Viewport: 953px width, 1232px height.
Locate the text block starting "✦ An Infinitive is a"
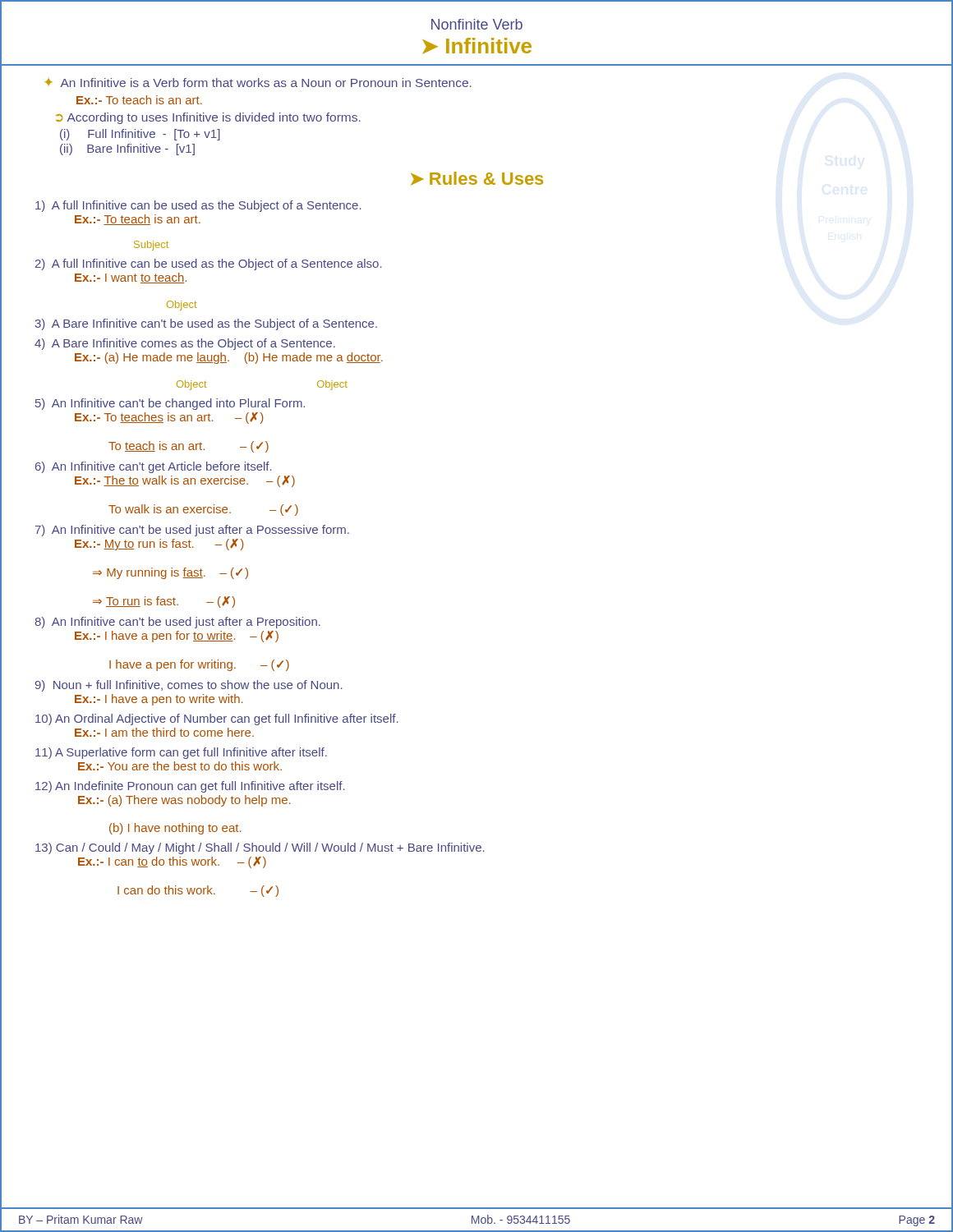(x=258, y=83)
